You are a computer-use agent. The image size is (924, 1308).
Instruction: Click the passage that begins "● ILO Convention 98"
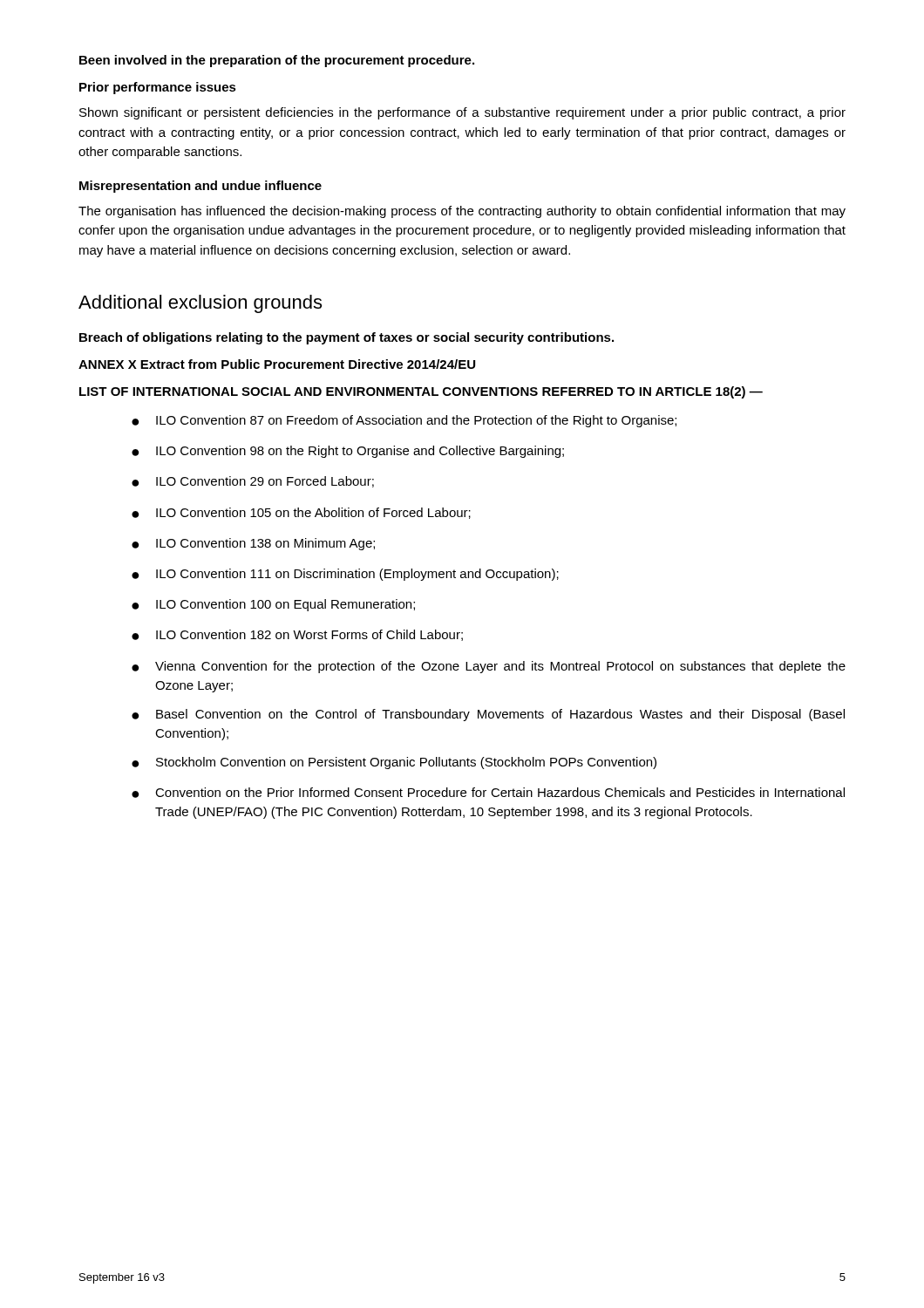[488, 452]
